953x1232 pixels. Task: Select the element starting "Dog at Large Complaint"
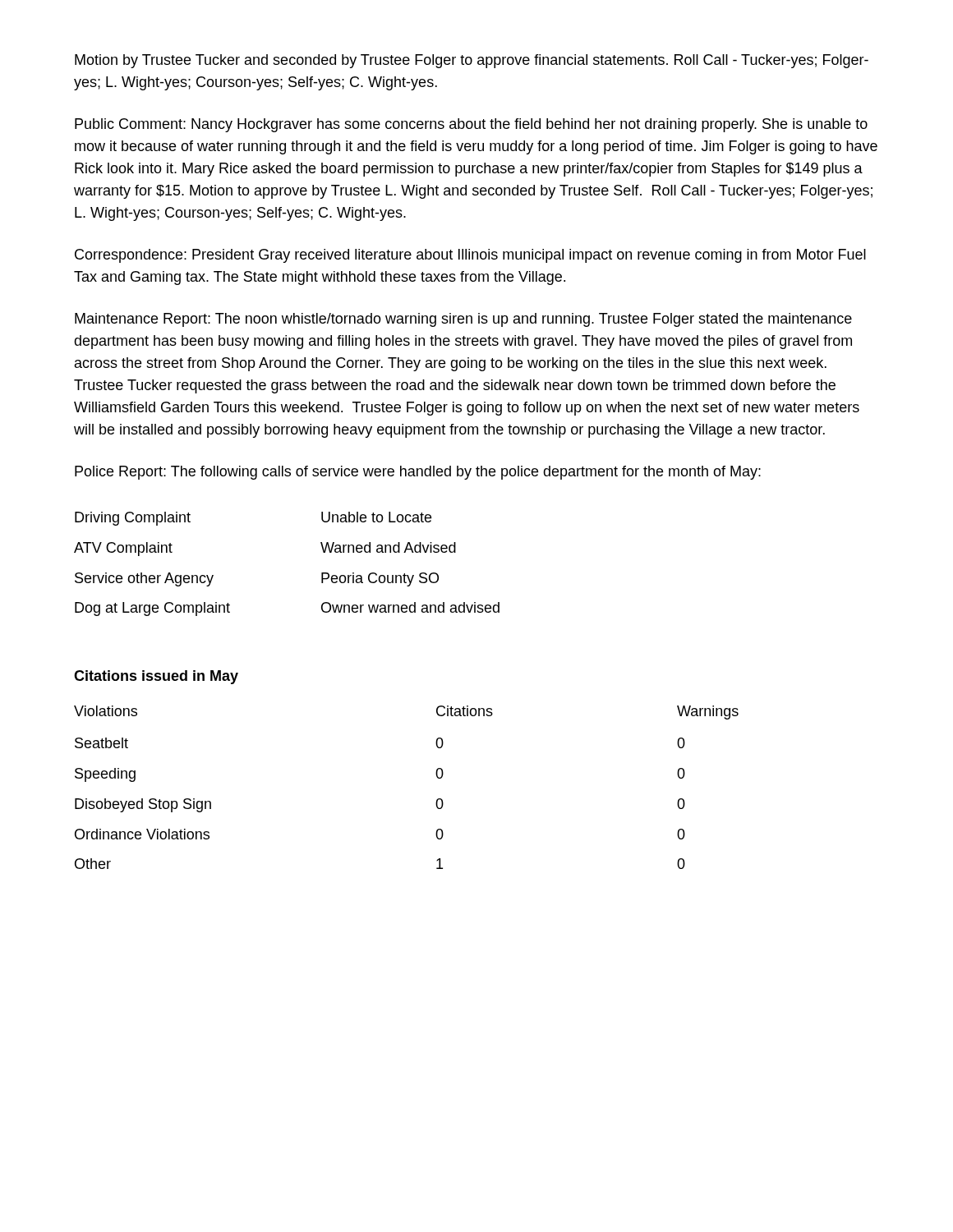tap(152, 608)
